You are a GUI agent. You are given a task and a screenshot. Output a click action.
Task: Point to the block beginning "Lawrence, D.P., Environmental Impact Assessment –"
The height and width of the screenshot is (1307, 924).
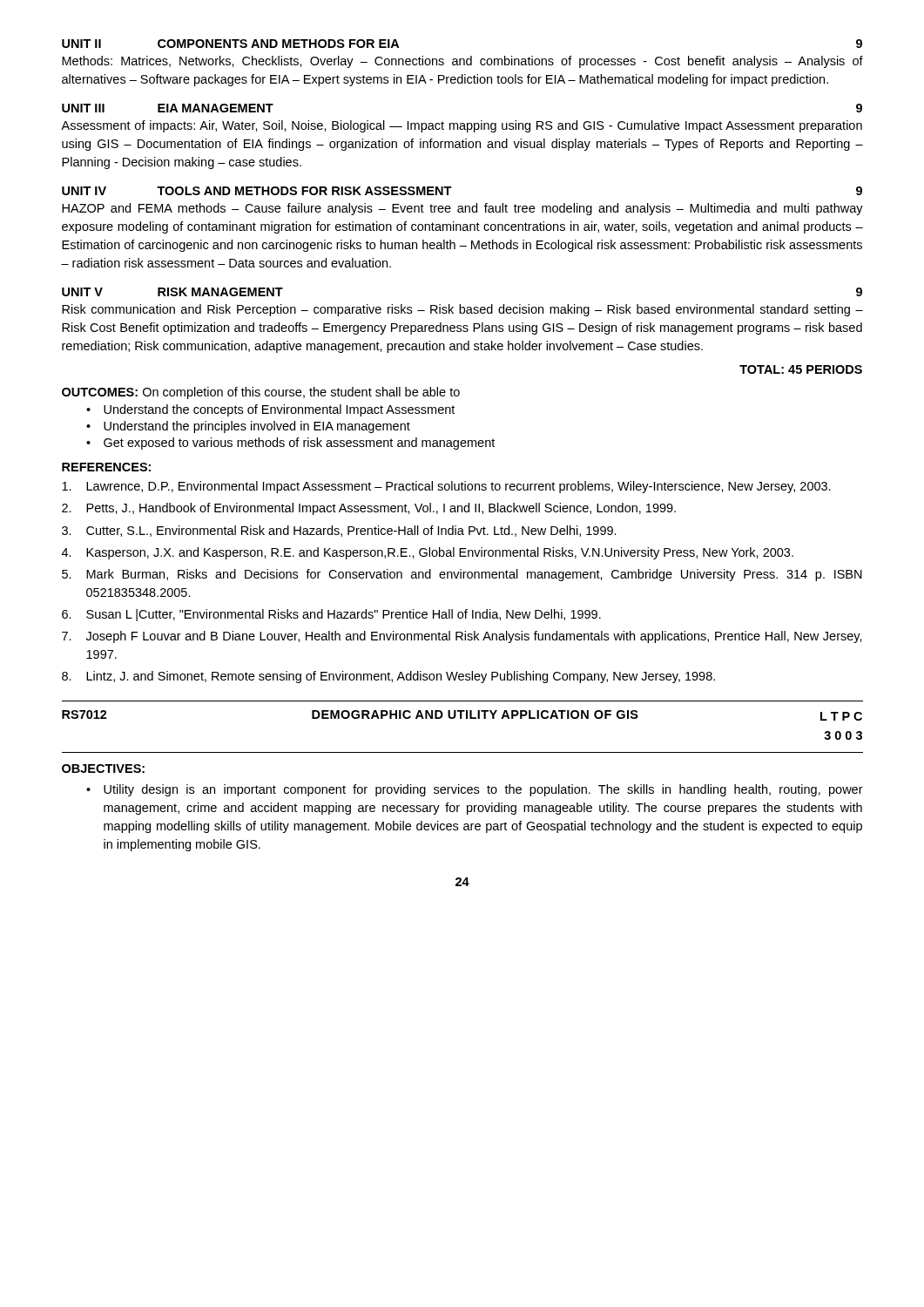pyautogui.click(x=446, y=487)
